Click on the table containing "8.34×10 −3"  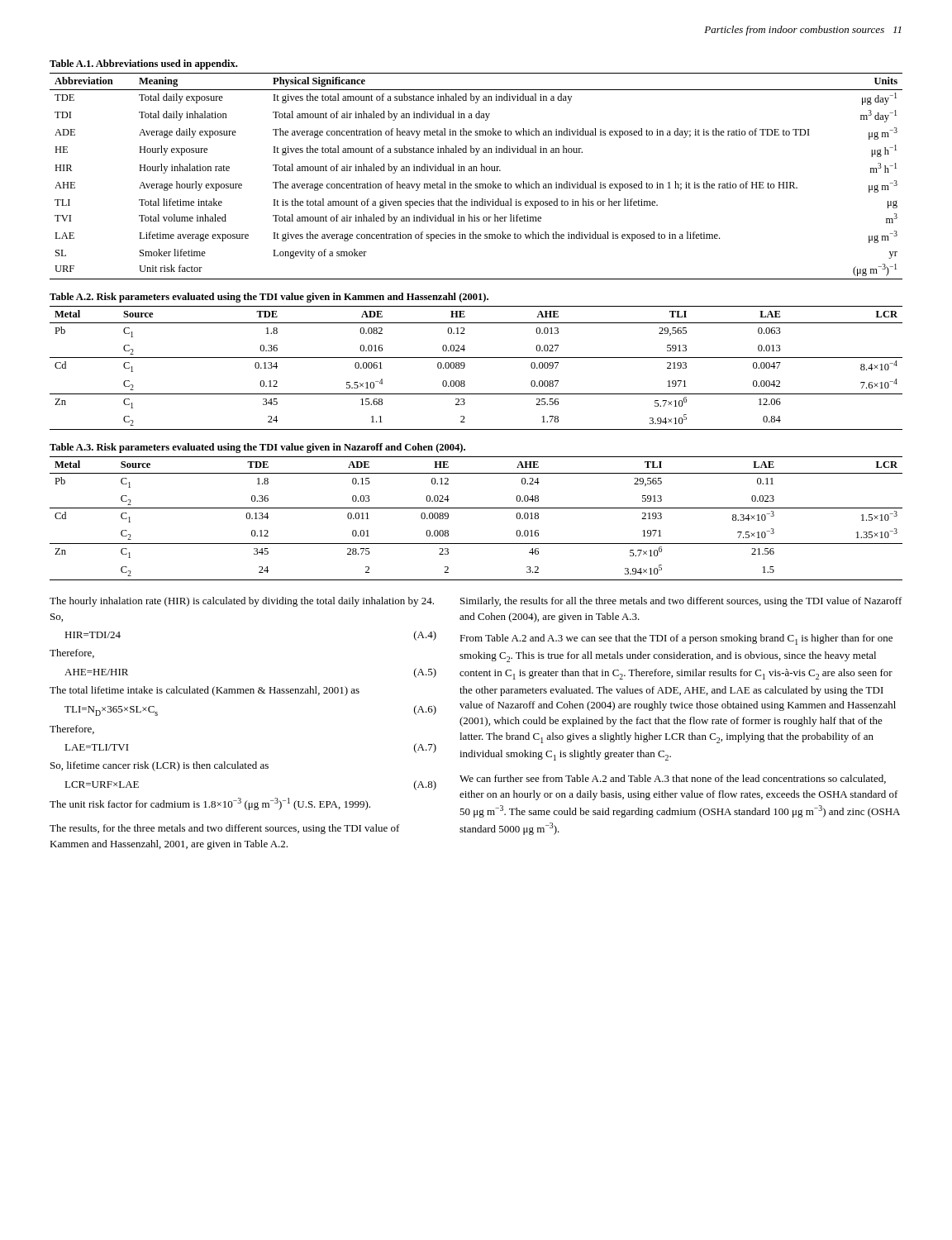476,518
